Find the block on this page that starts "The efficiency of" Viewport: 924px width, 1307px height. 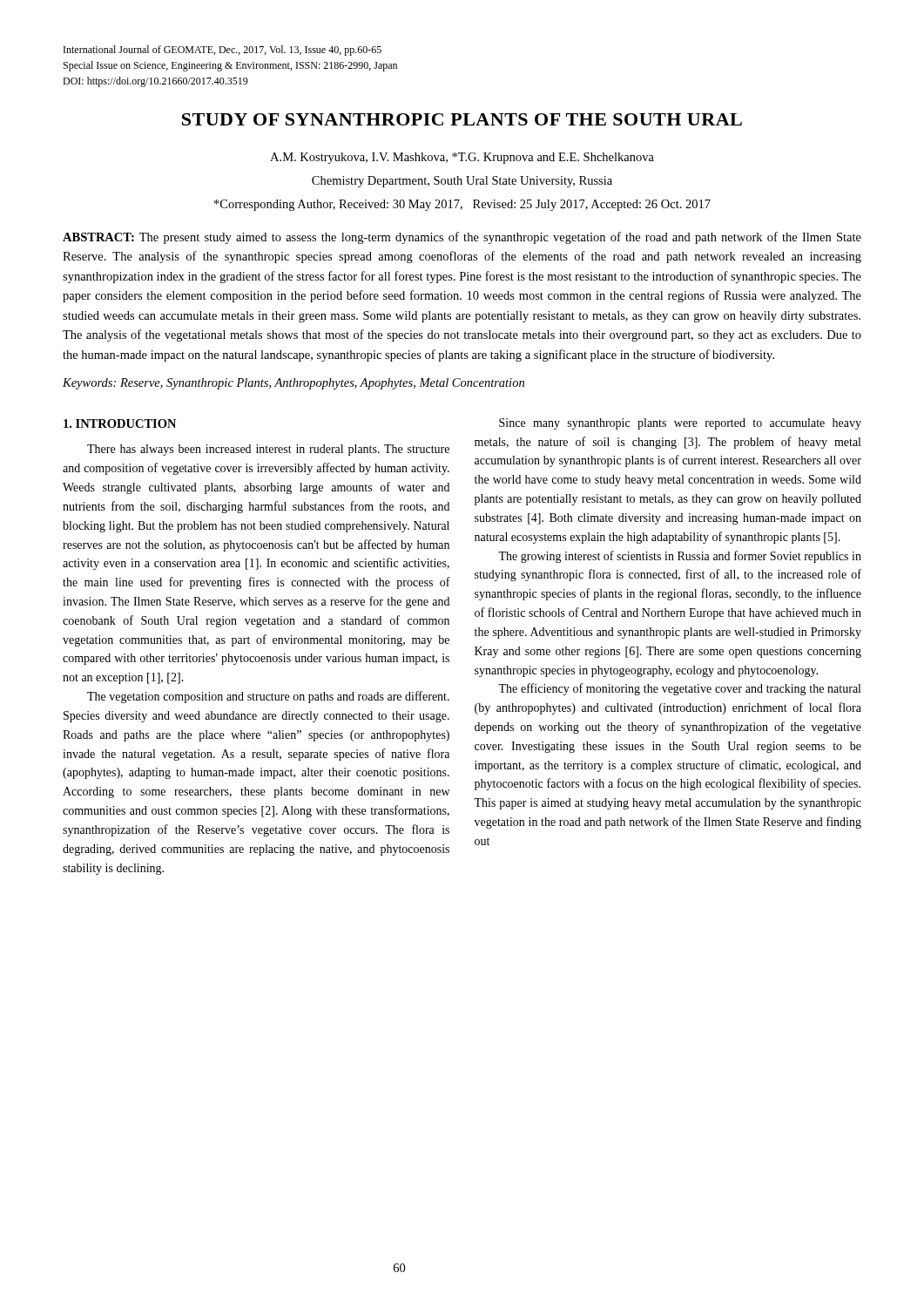[668, 766]
